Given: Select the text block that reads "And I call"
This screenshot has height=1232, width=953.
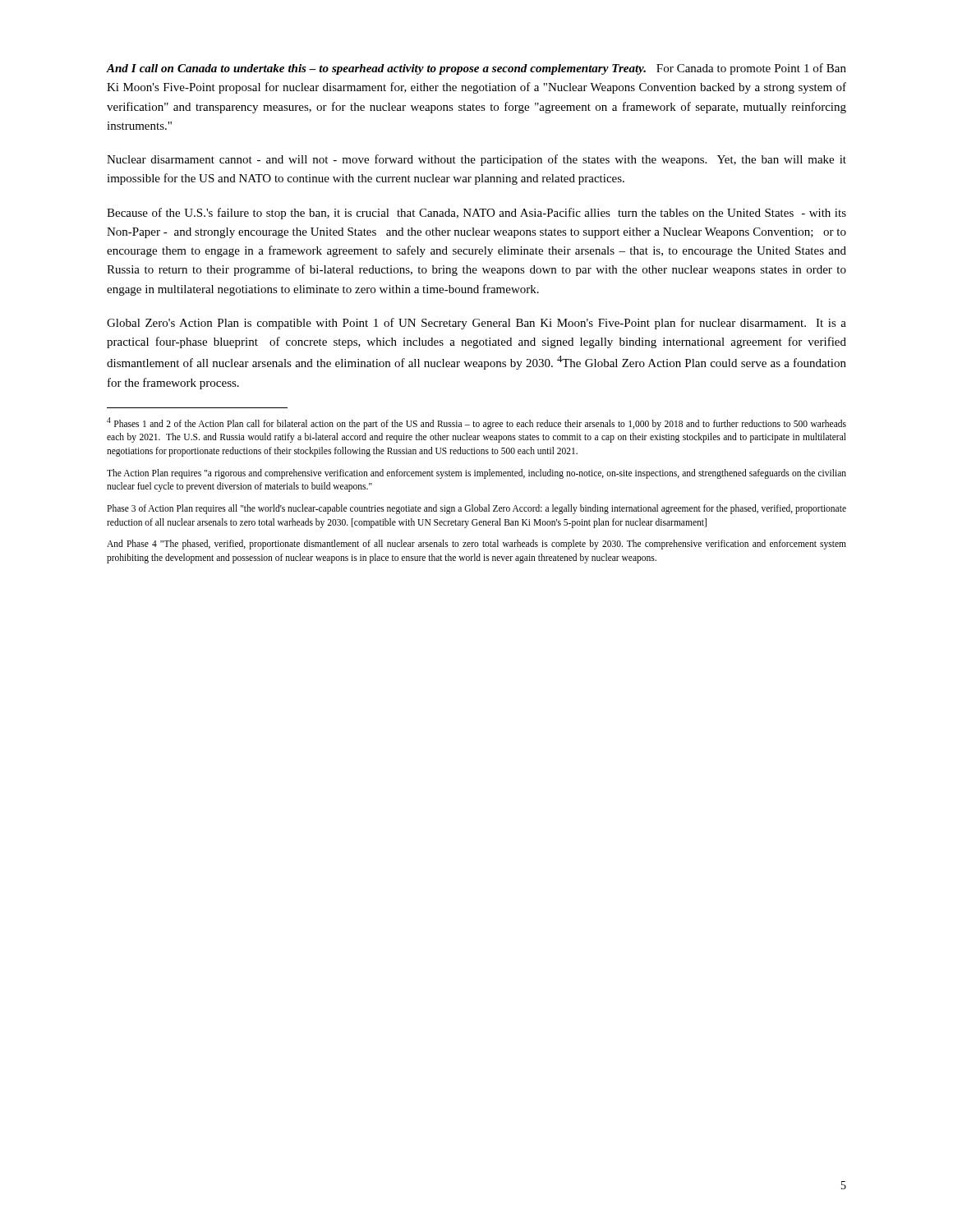Looking at the screenshot, I should tap(476, 97).
